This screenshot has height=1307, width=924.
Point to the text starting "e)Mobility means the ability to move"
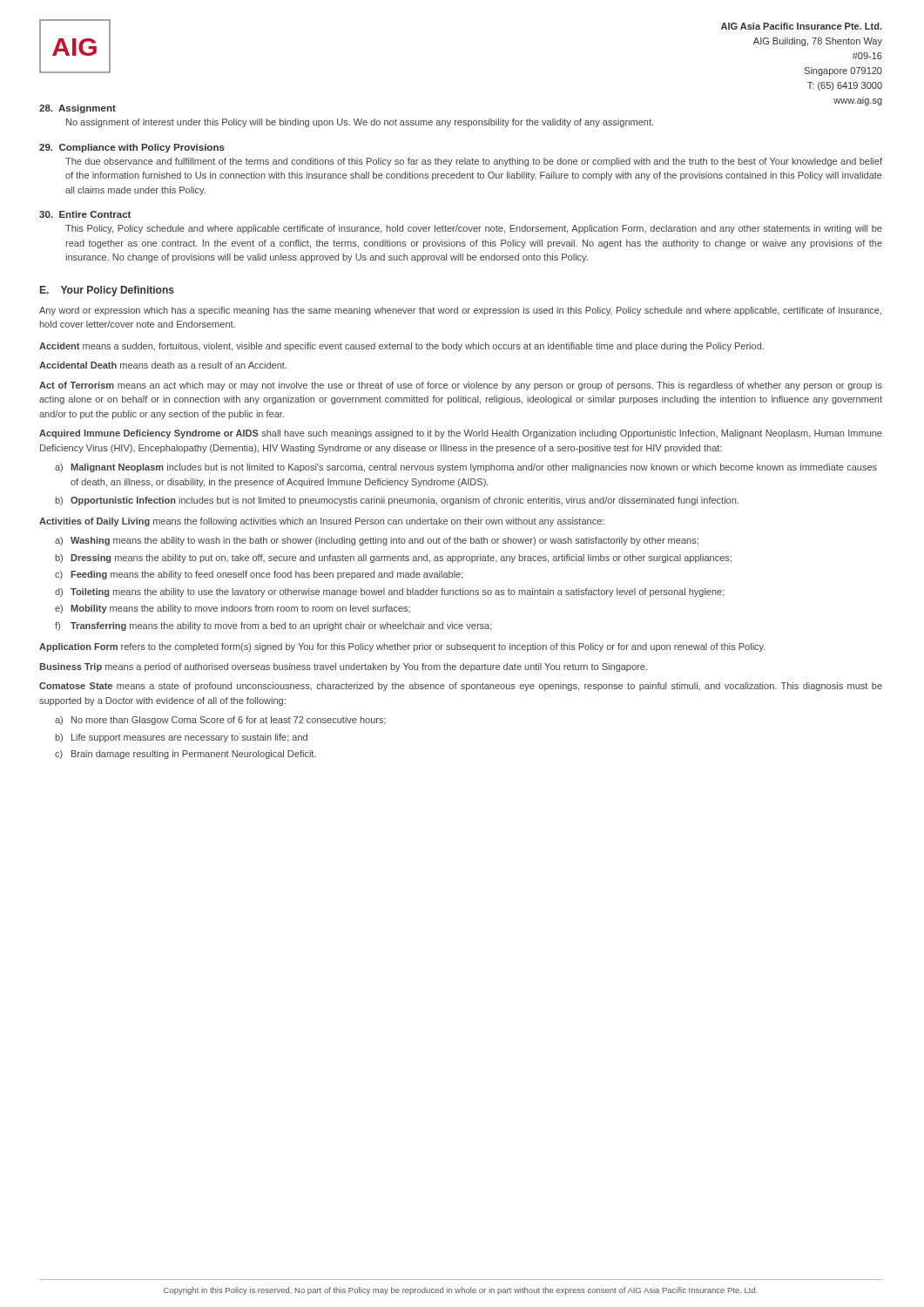(x=233, y=609)
